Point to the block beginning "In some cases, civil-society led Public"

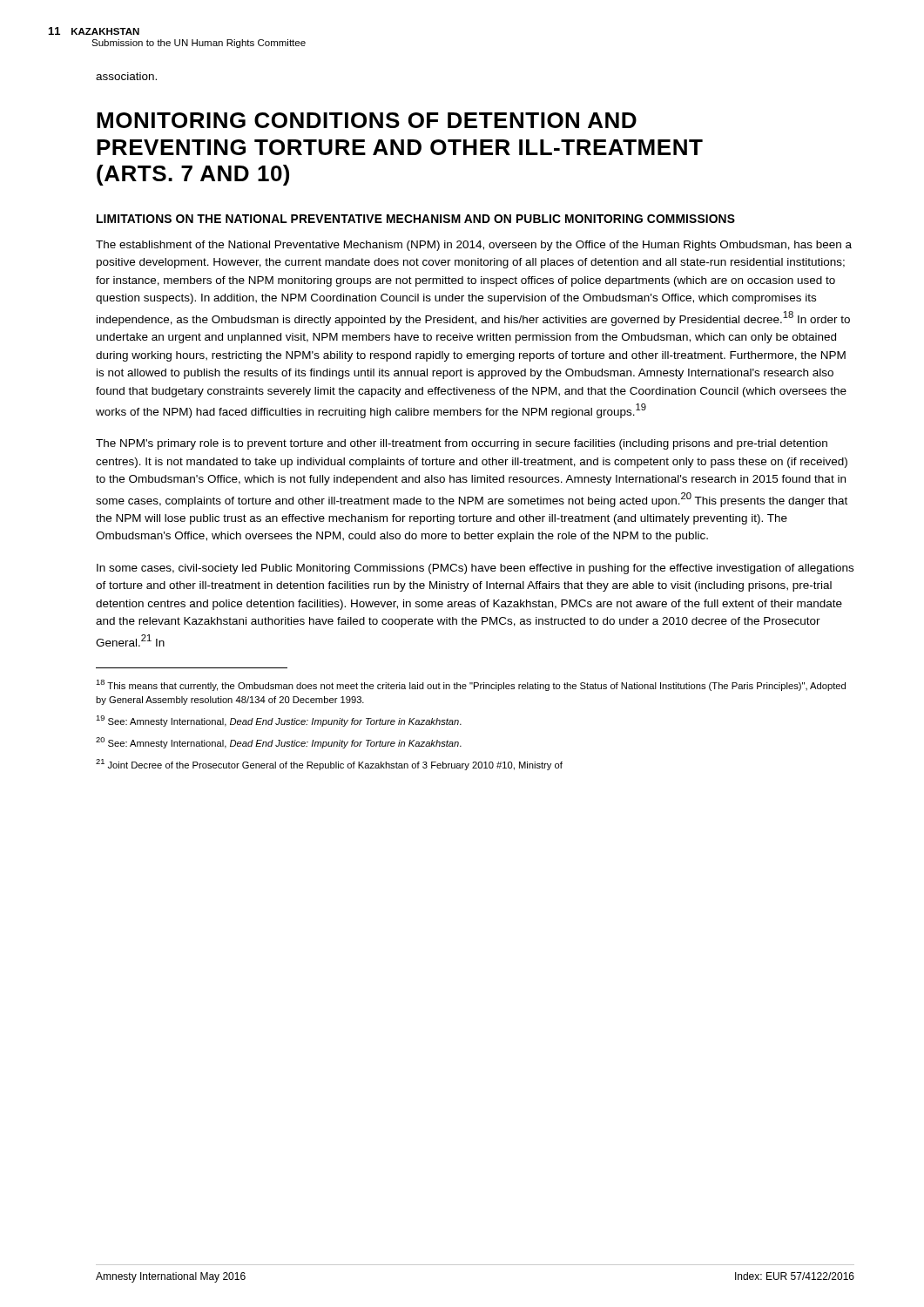click(x=475, y=605)
